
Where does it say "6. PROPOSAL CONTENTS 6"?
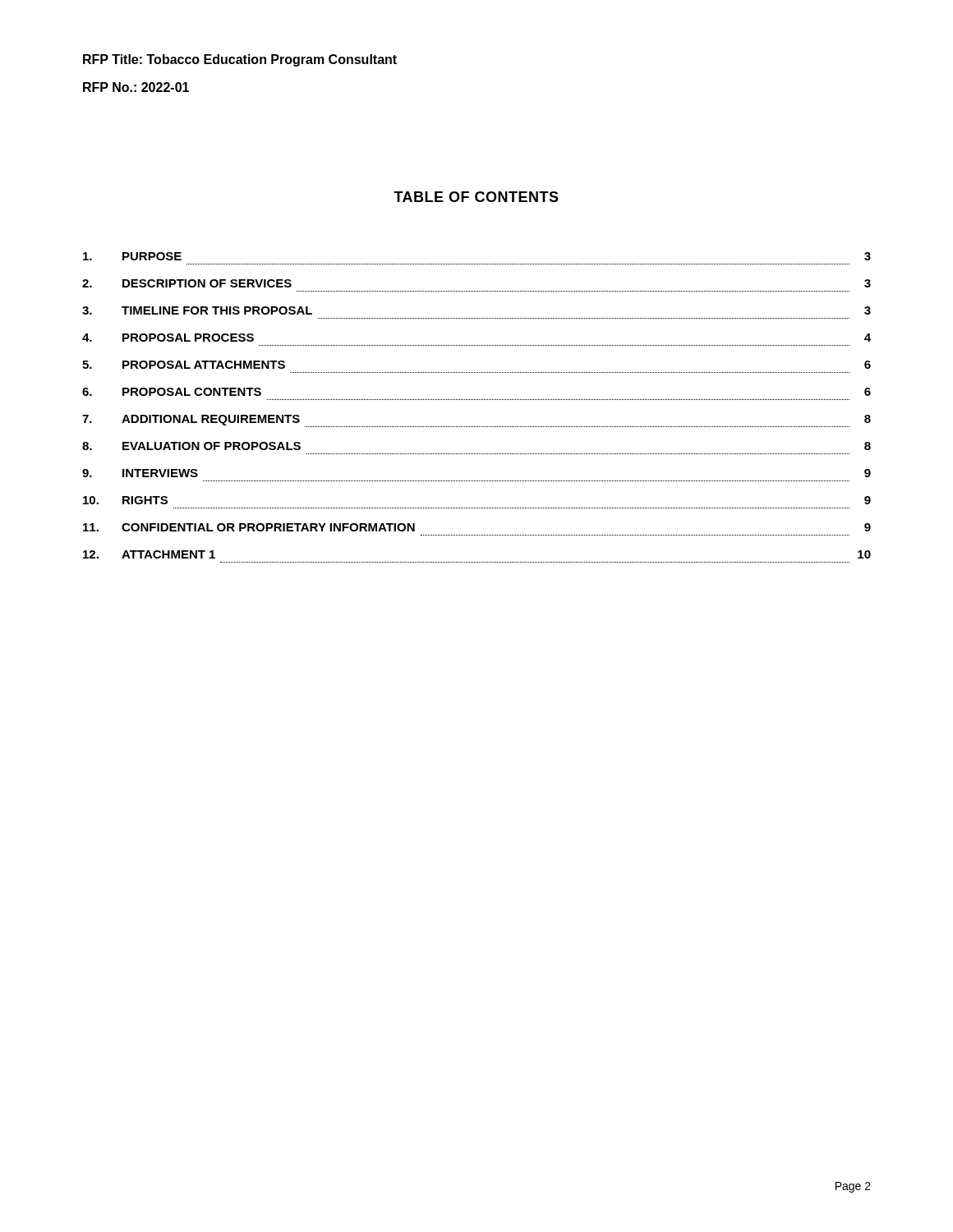476,391
